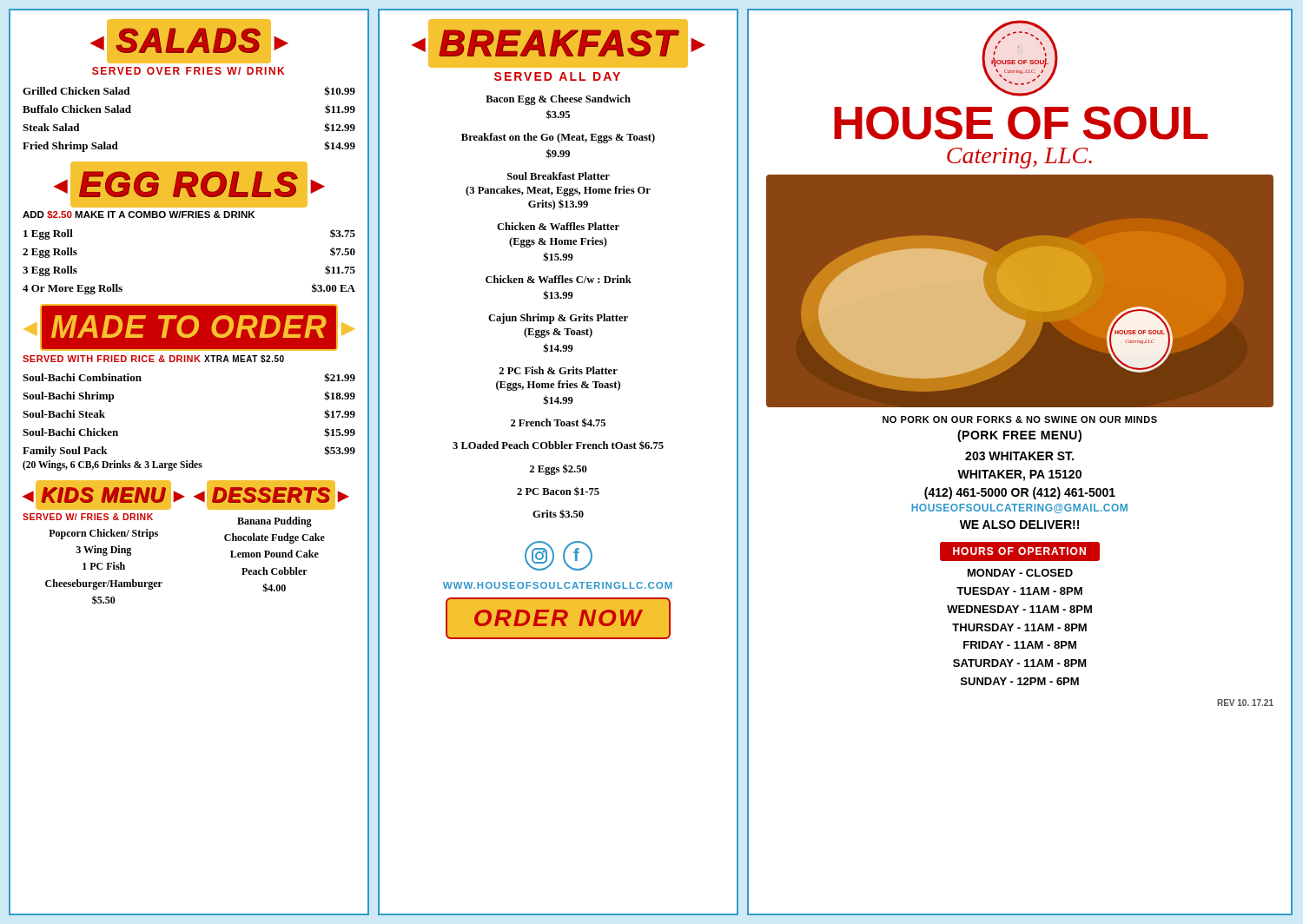Locate the text "3 Egg Rolls $11.75"
The height and width of the screenshot is (924, 1303).
pos(45,271)
